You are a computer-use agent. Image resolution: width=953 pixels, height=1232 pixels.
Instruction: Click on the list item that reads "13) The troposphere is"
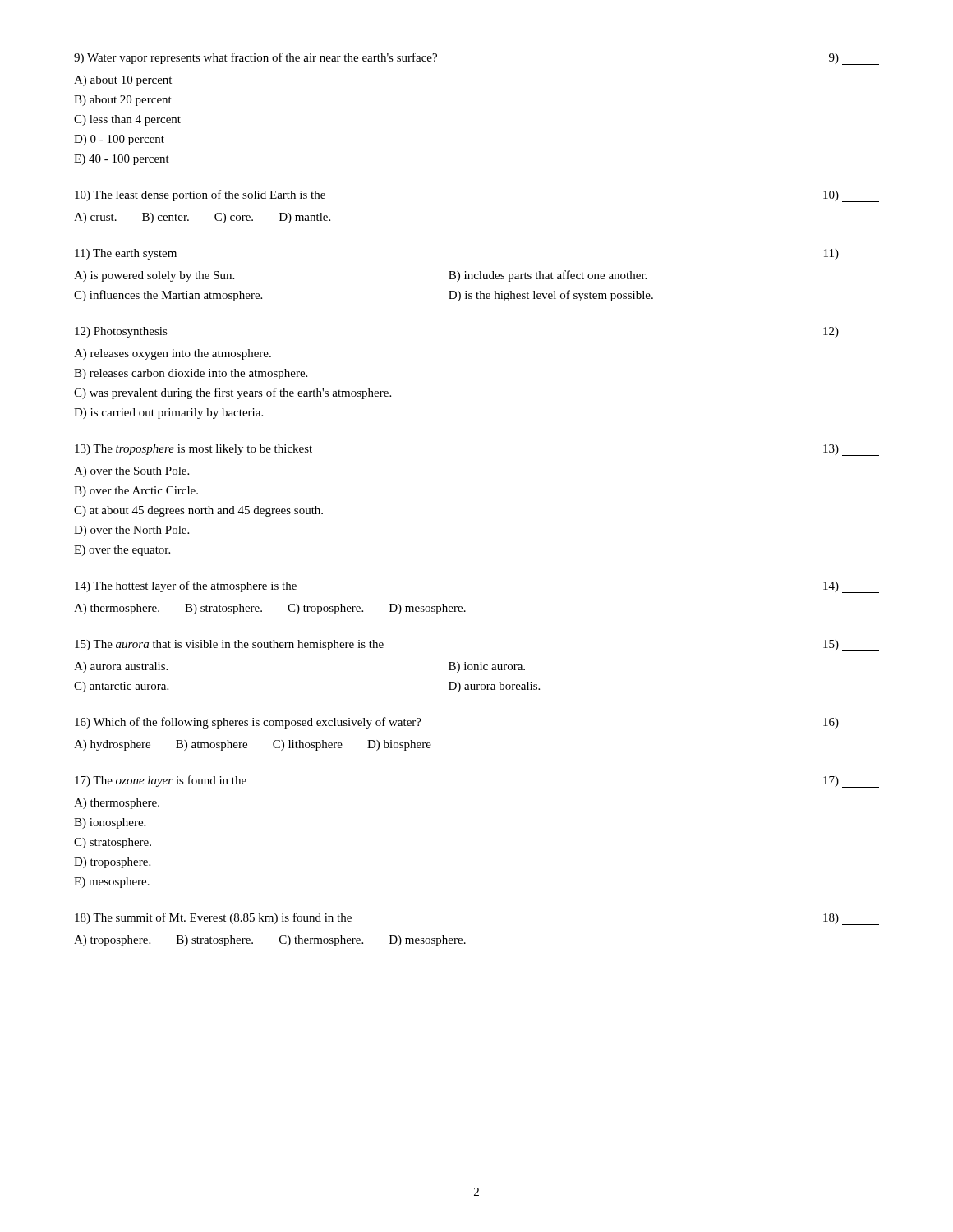tap(197, 450)
